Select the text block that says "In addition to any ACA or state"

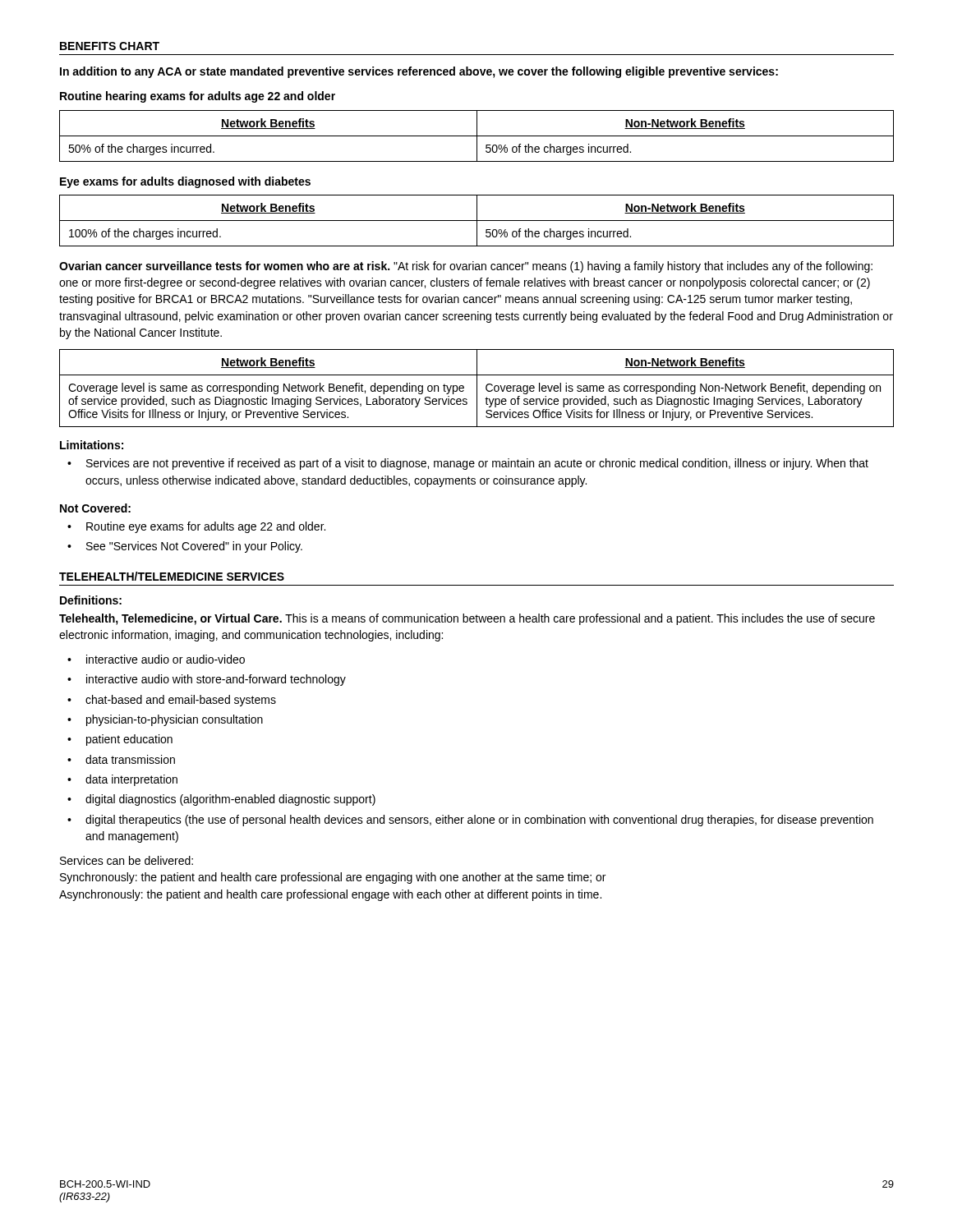click(x=419, y=71)
